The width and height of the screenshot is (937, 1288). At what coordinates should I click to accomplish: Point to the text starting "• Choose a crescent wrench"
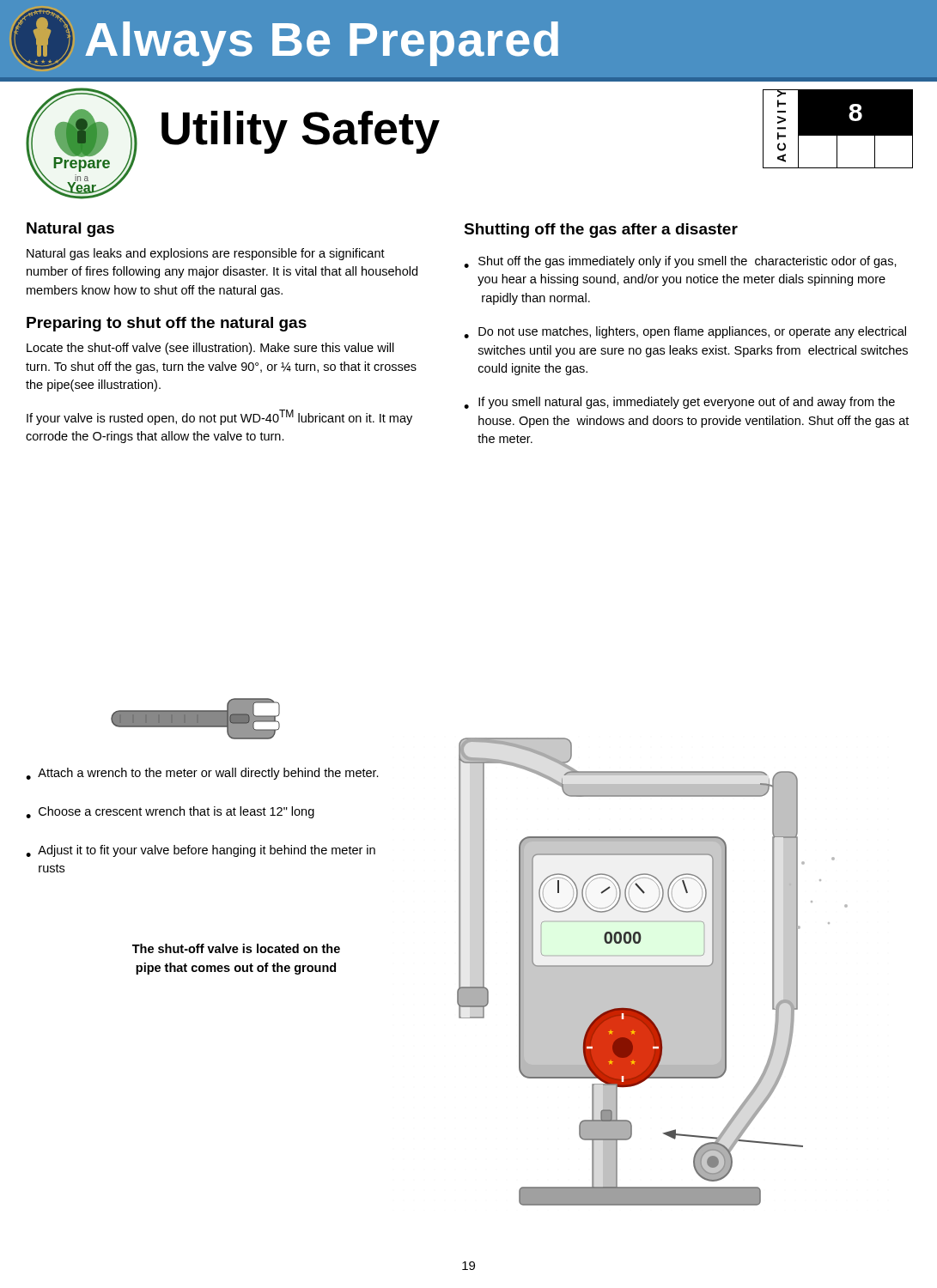(x=170, y=815)
